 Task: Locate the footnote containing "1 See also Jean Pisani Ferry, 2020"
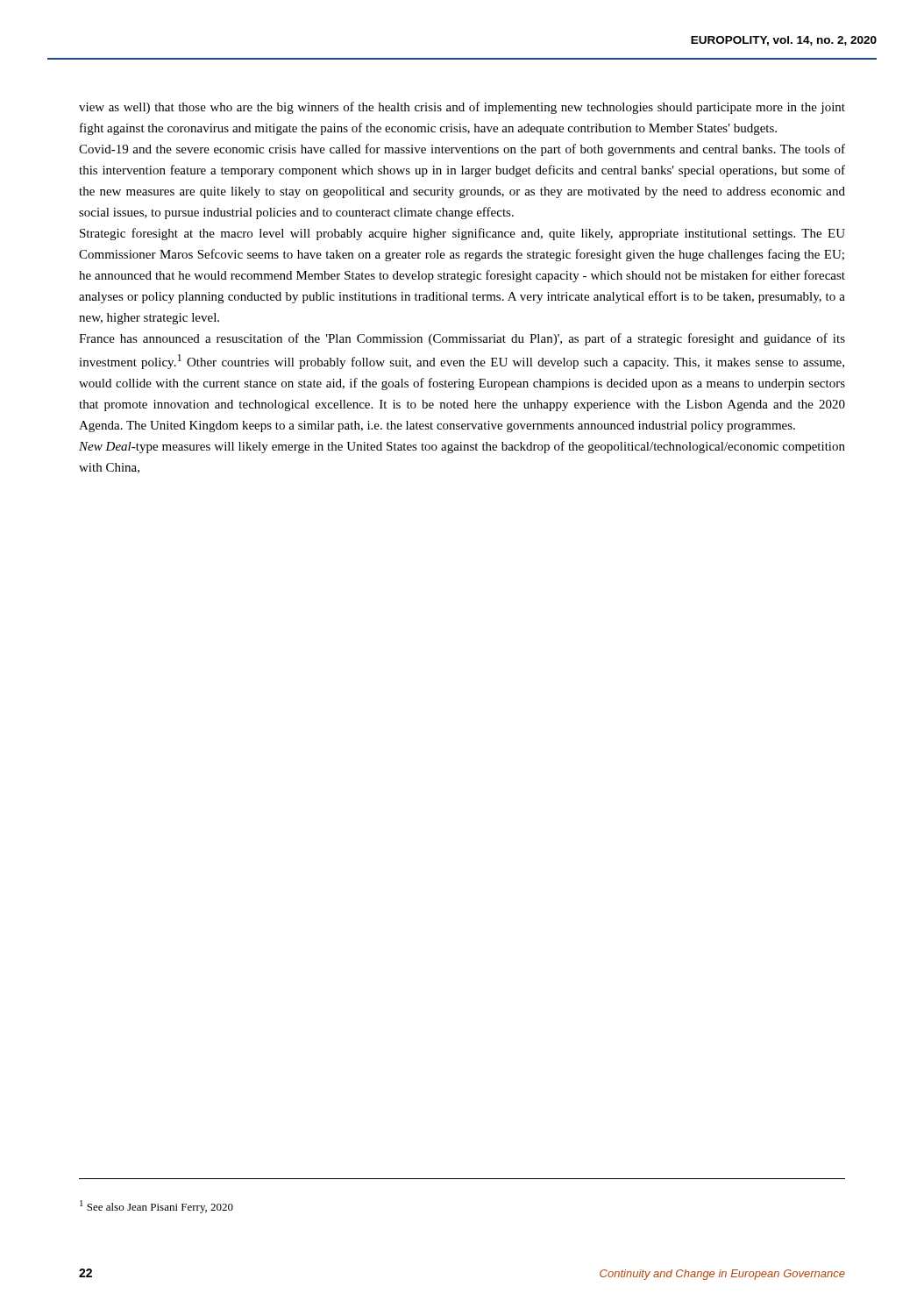[x=156, y=1207]
